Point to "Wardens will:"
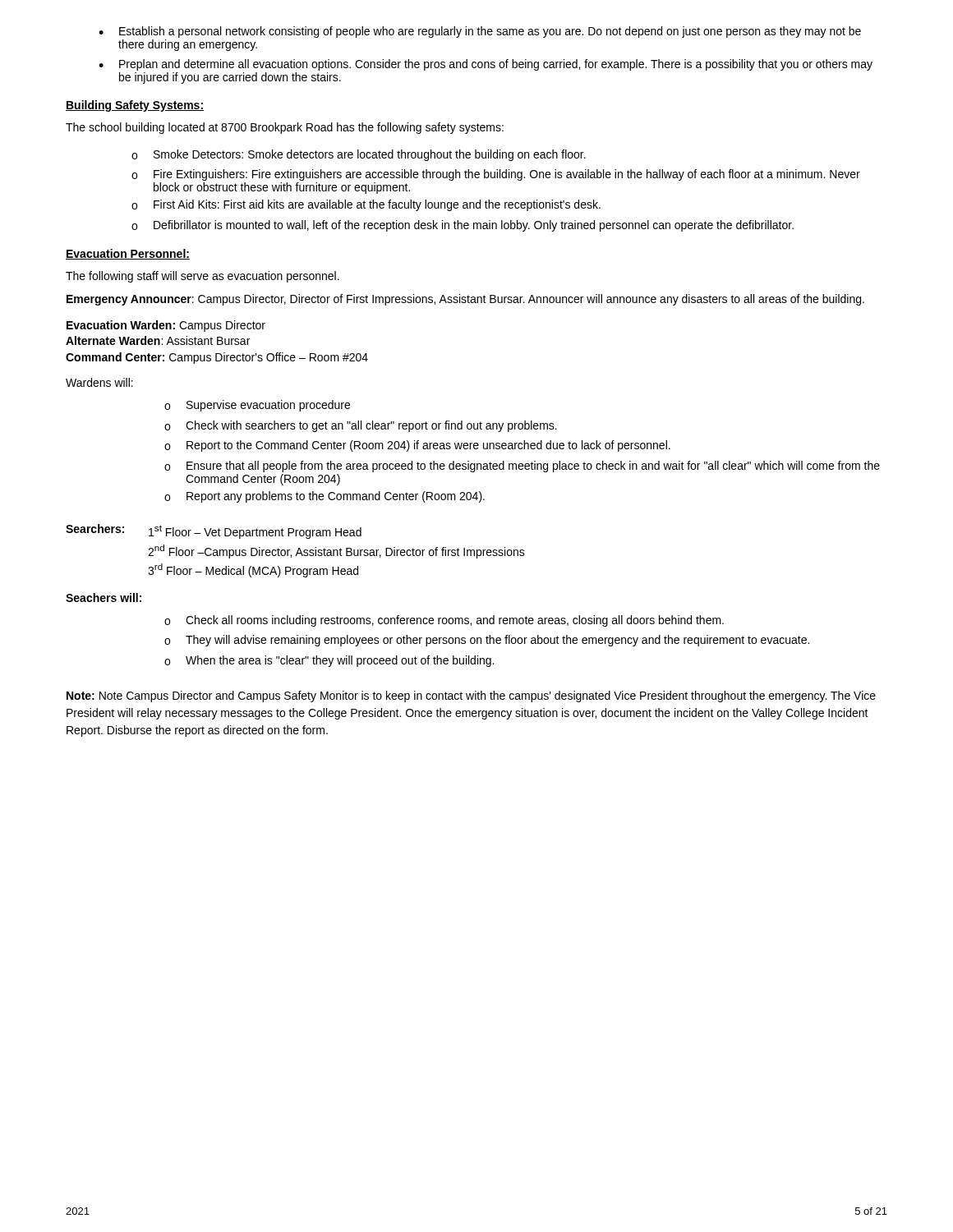 pos(100,383)
